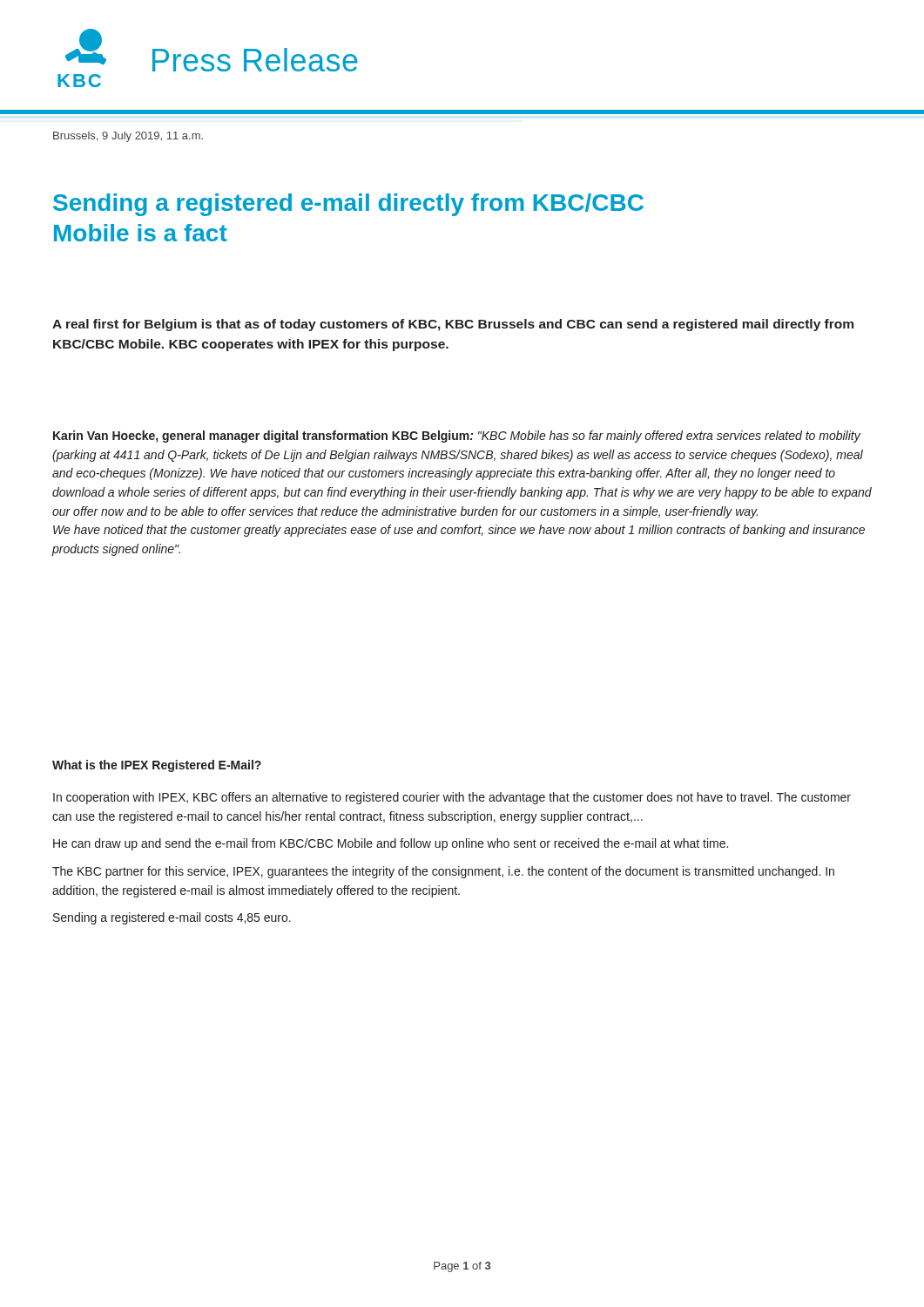The image size is (924, 1307).
Task: Point to the region starting "Karin Van Hoecke, general manager digital"
Action: [462, 492]
